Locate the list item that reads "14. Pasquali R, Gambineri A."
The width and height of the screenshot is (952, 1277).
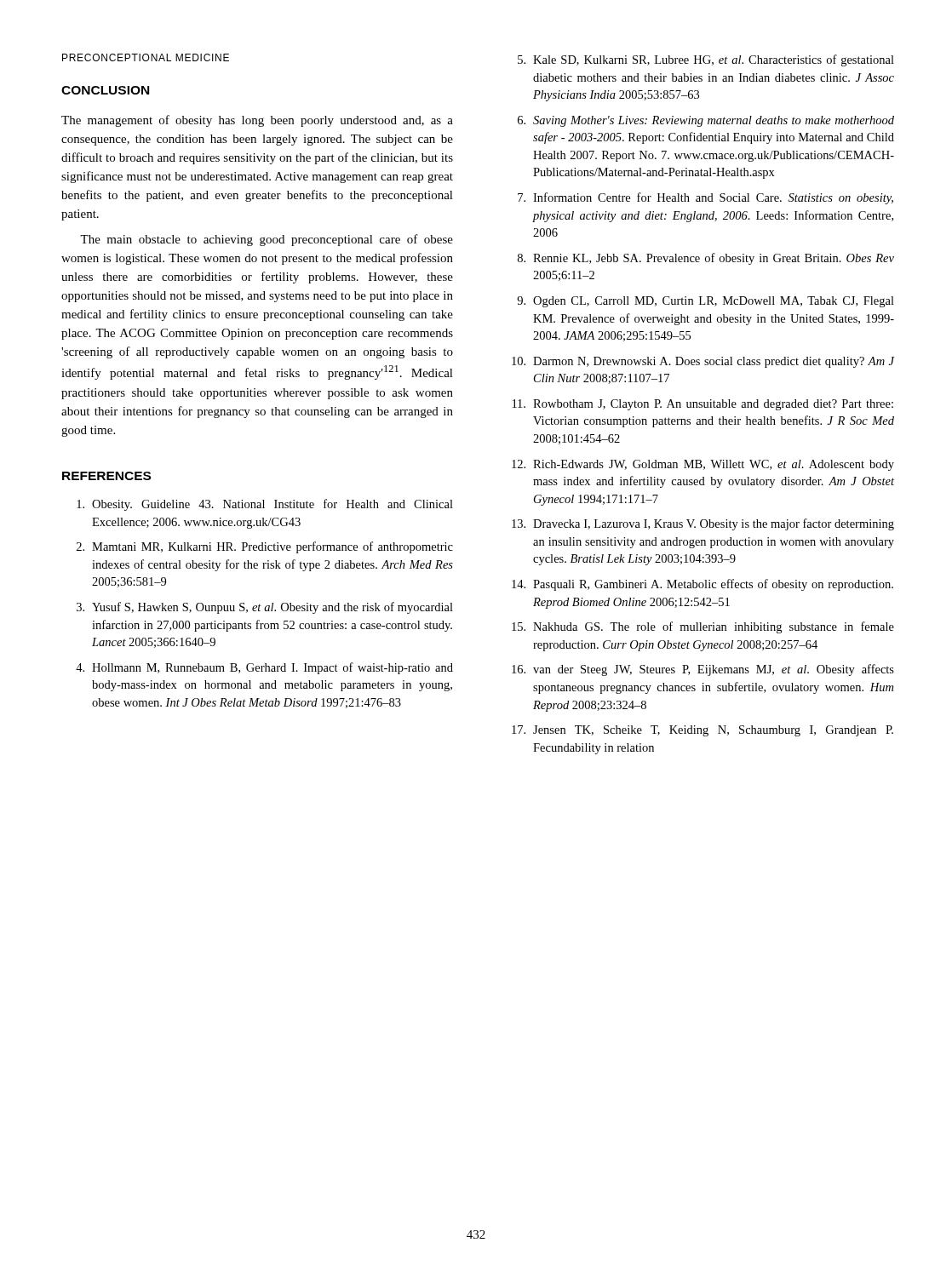point(698,593)
